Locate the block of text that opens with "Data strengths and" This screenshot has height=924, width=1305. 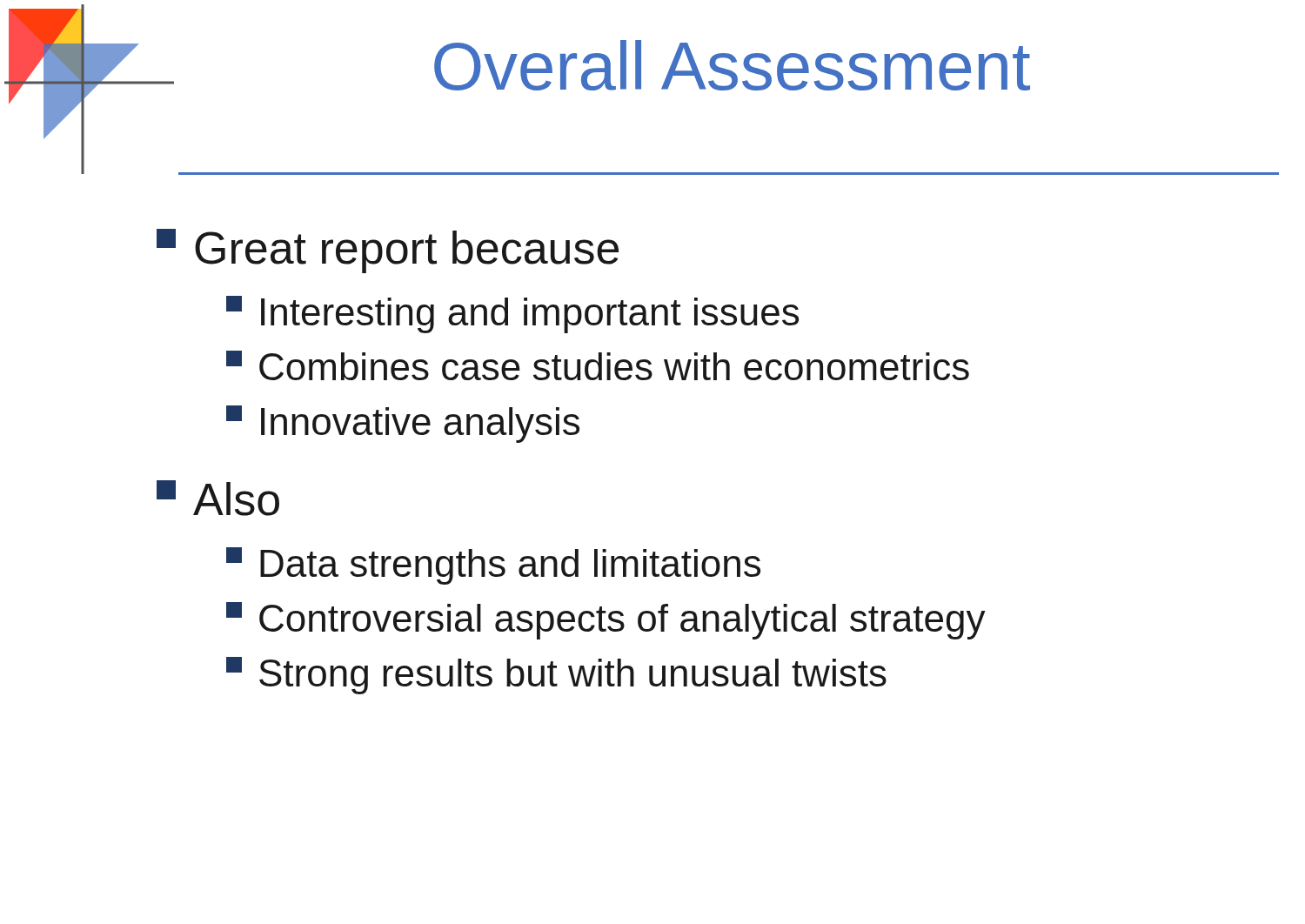(x=494, y=563)
